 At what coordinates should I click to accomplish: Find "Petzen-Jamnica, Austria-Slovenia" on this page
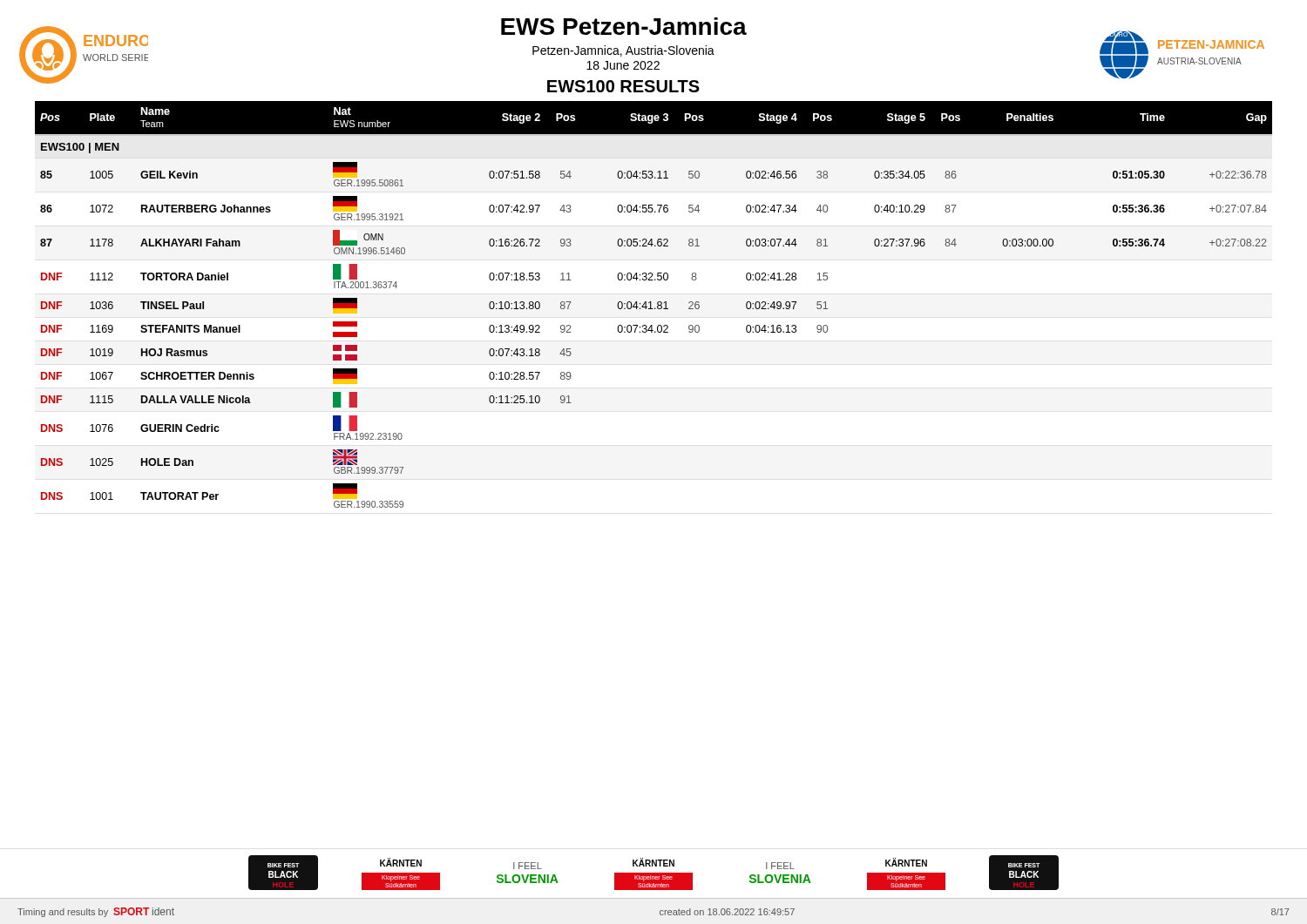pos(623,50)
